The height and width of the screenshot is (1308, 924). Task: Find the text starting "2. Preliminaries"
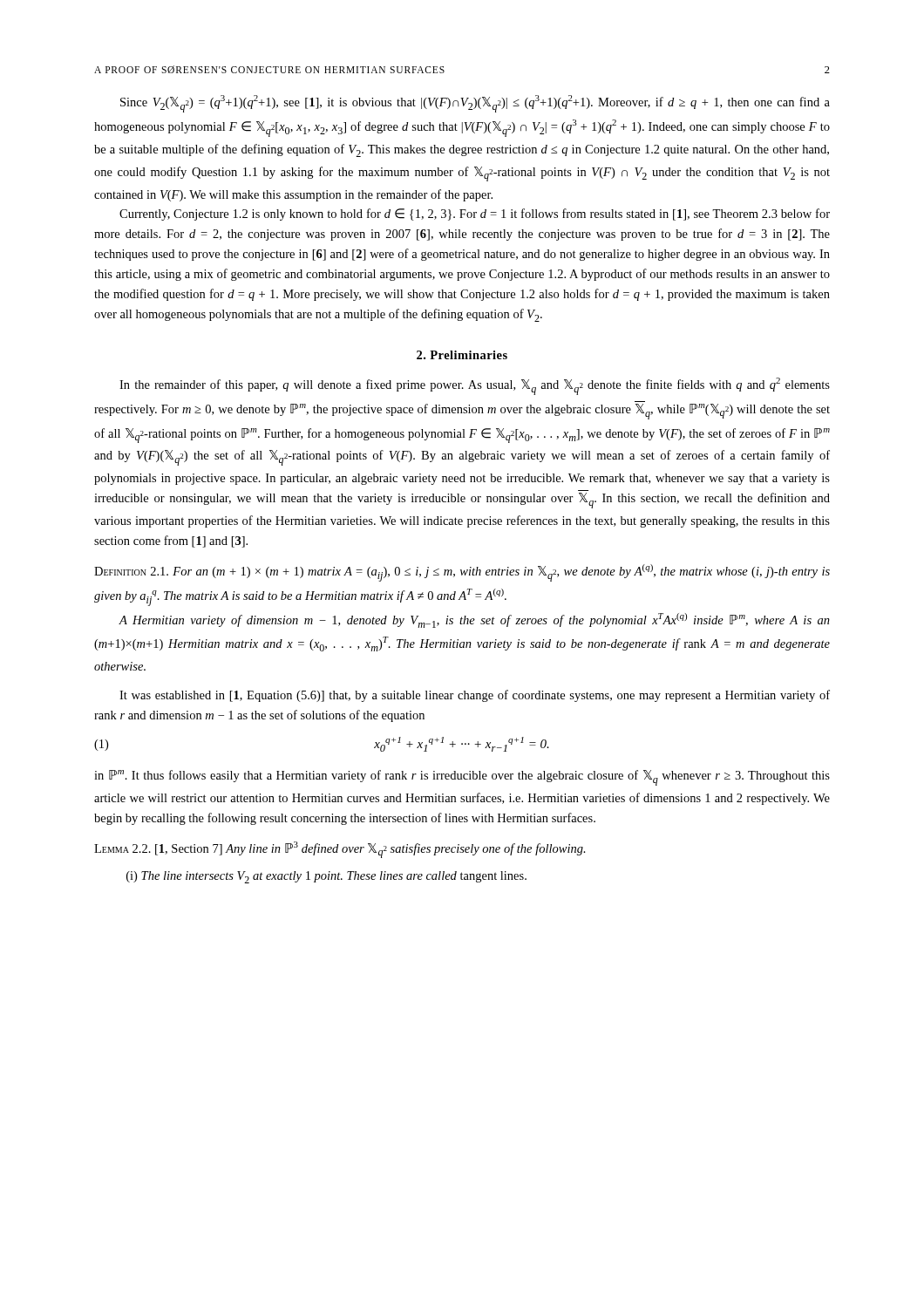pyautogui.click(x=462, y=355)
